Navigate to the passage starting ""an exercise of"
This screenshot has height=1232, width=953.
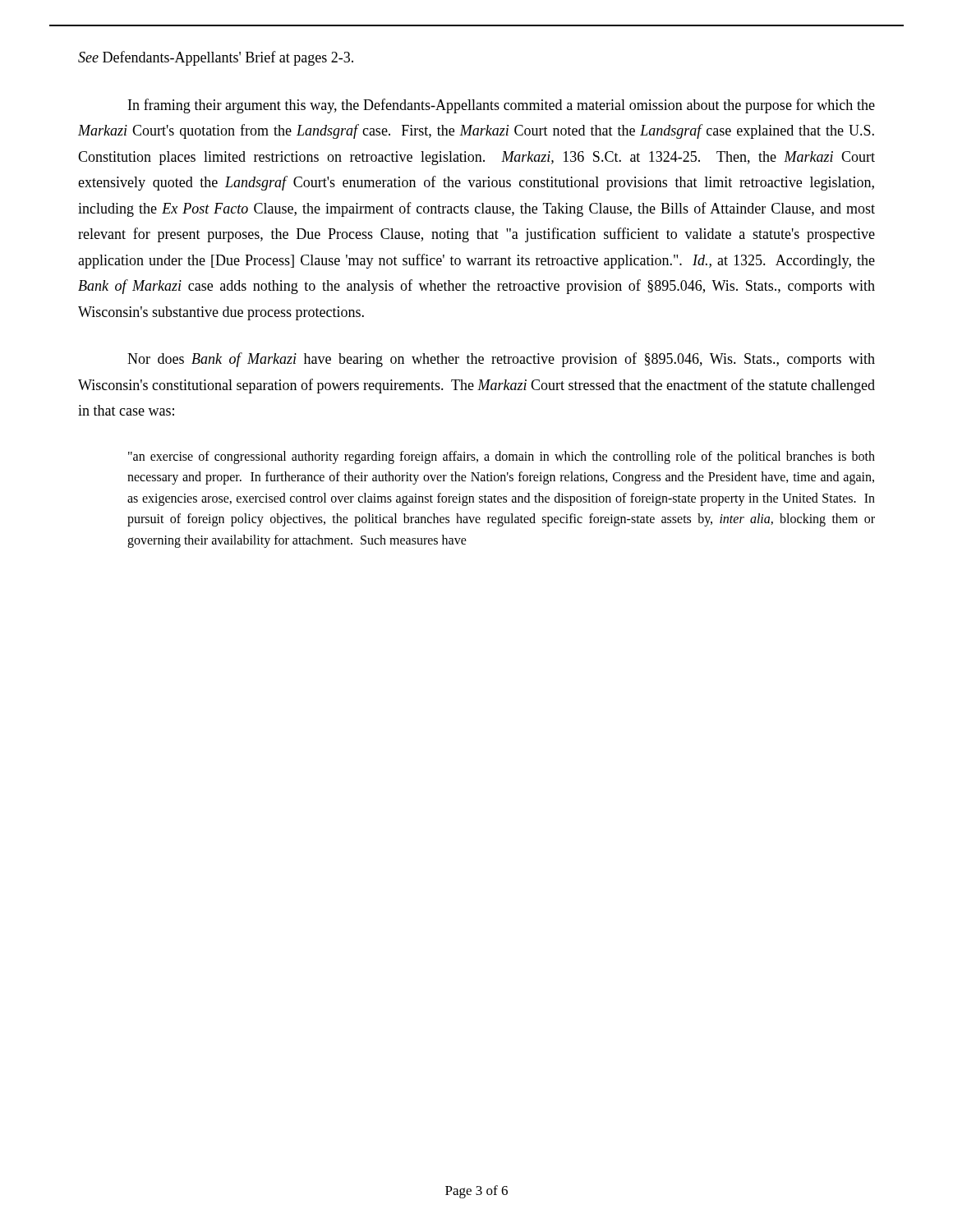pyautogui.click(x=501, y=498)
